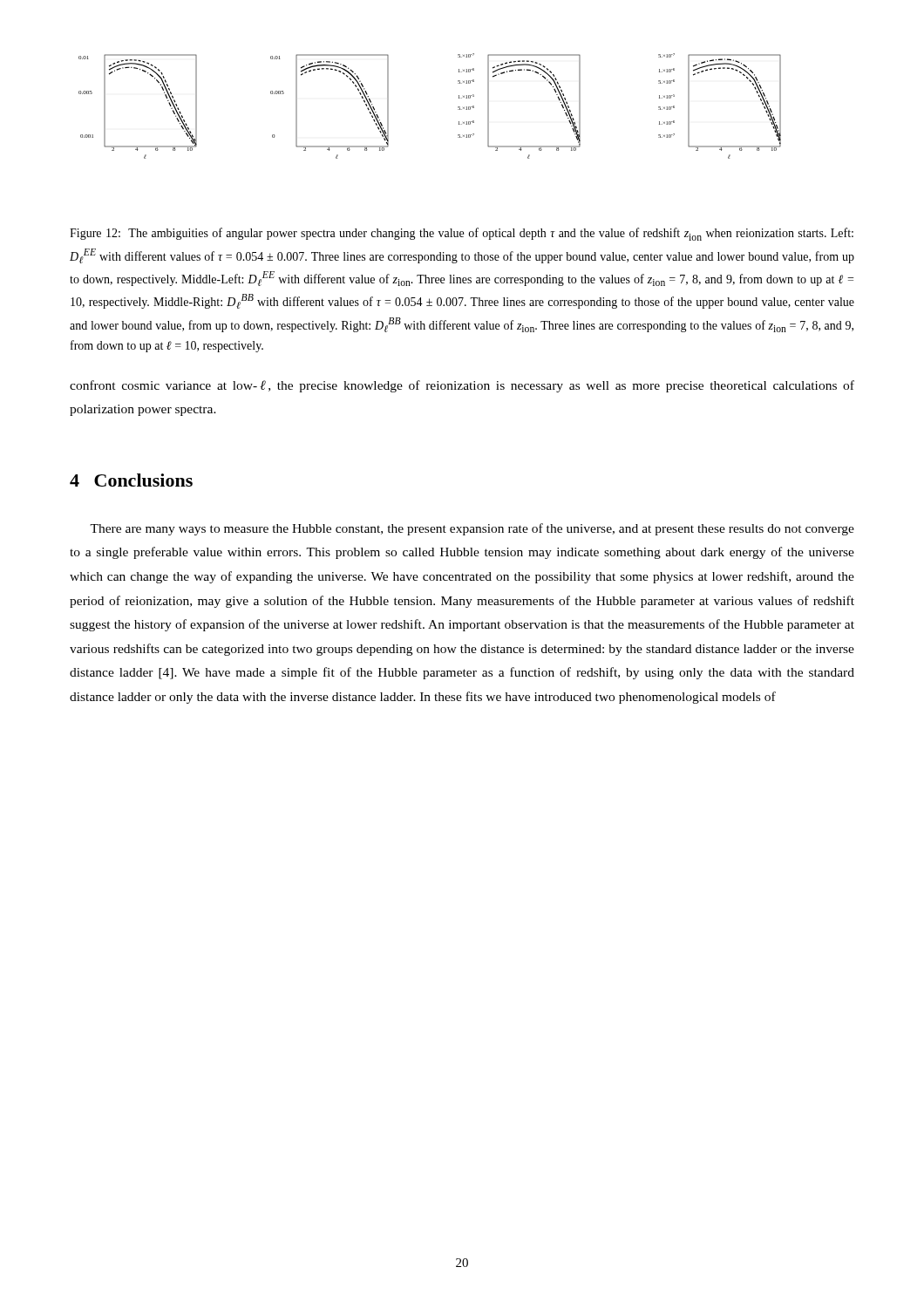Click on the section header that reads "4 Conclusions"
924x1308 pixels.
[131, 480]
